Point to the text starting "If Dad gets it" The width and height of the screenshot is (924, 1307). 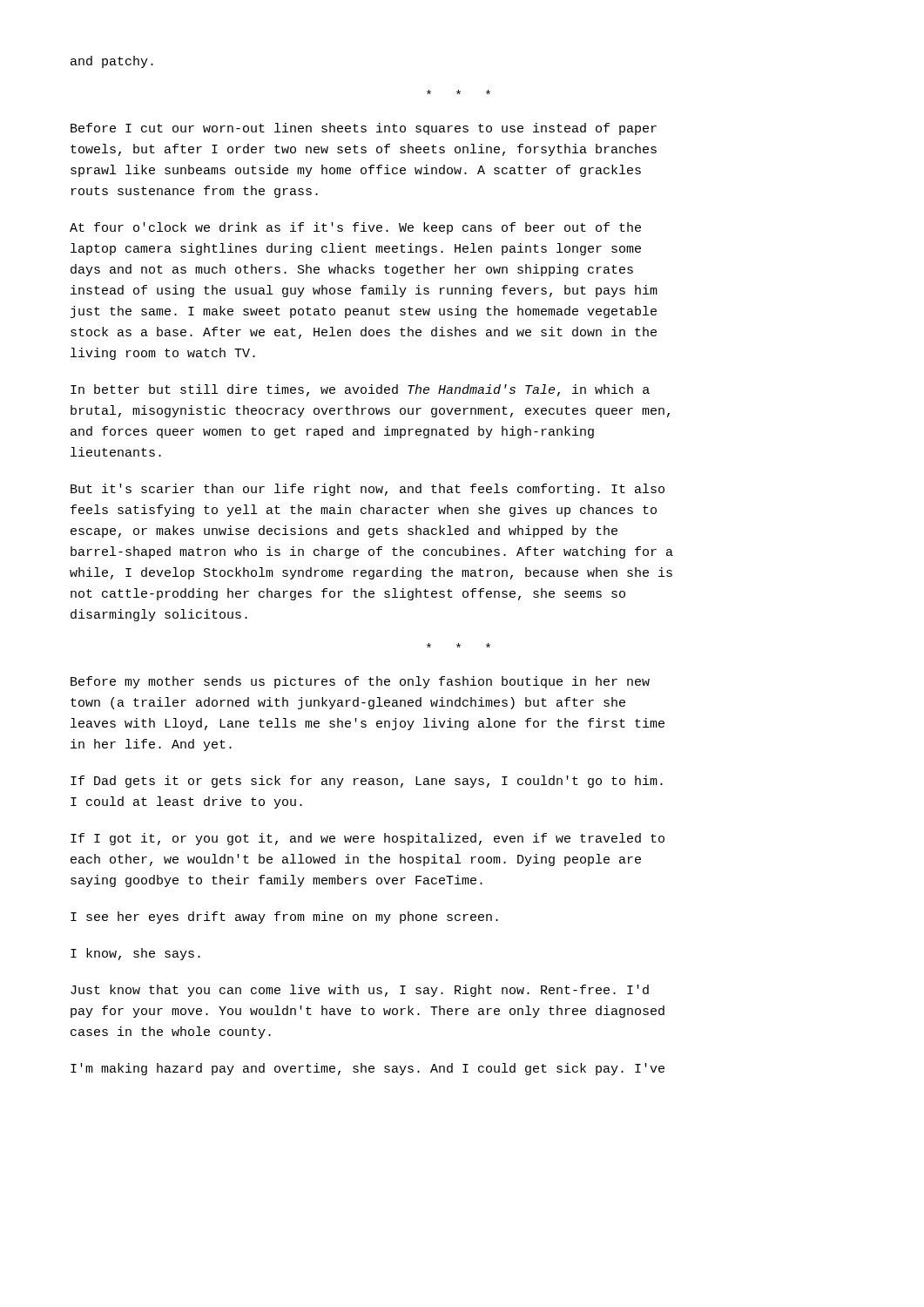(368, 792)
